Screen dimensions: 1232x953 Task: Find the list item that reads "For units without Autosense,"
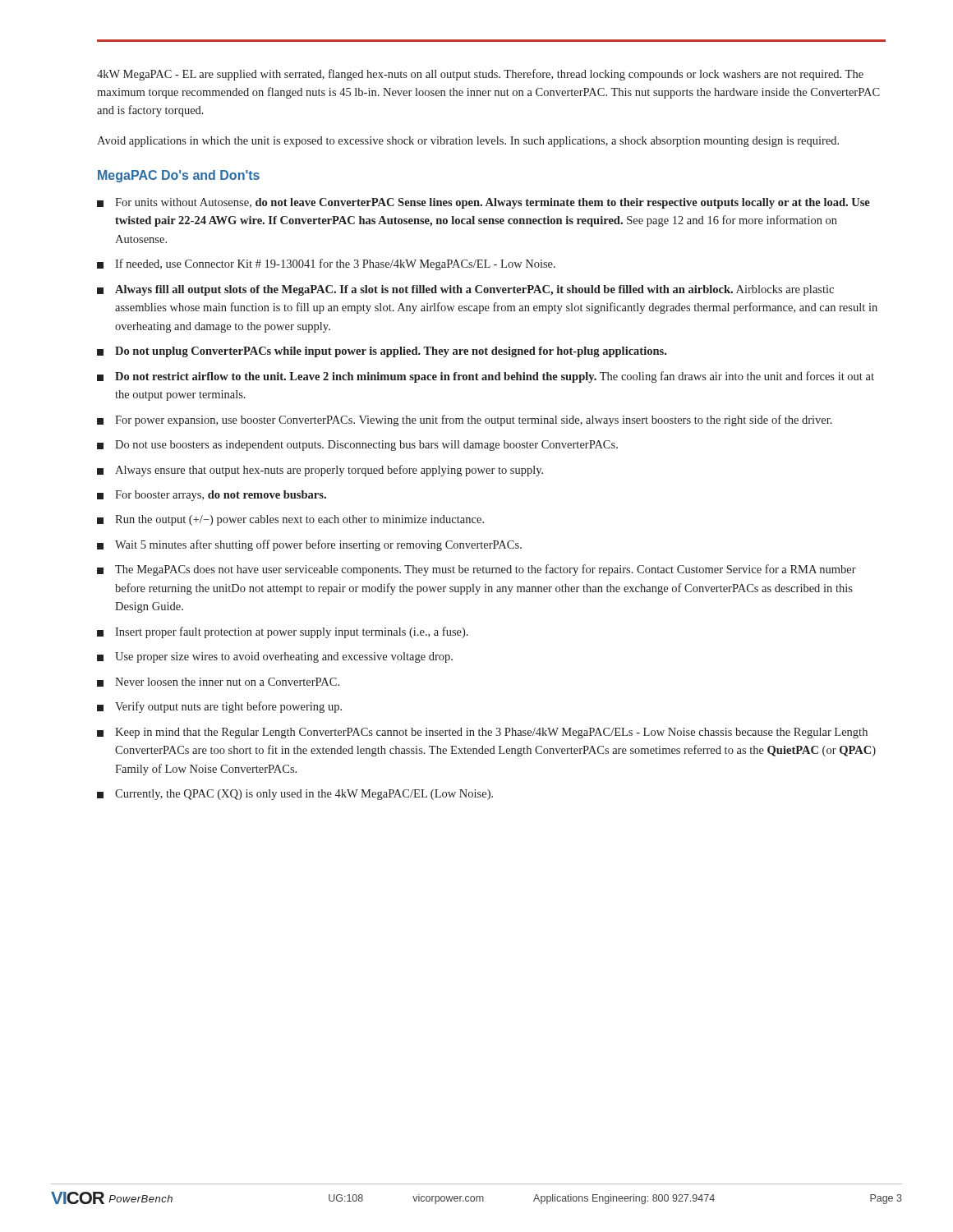tap(491, 221)
